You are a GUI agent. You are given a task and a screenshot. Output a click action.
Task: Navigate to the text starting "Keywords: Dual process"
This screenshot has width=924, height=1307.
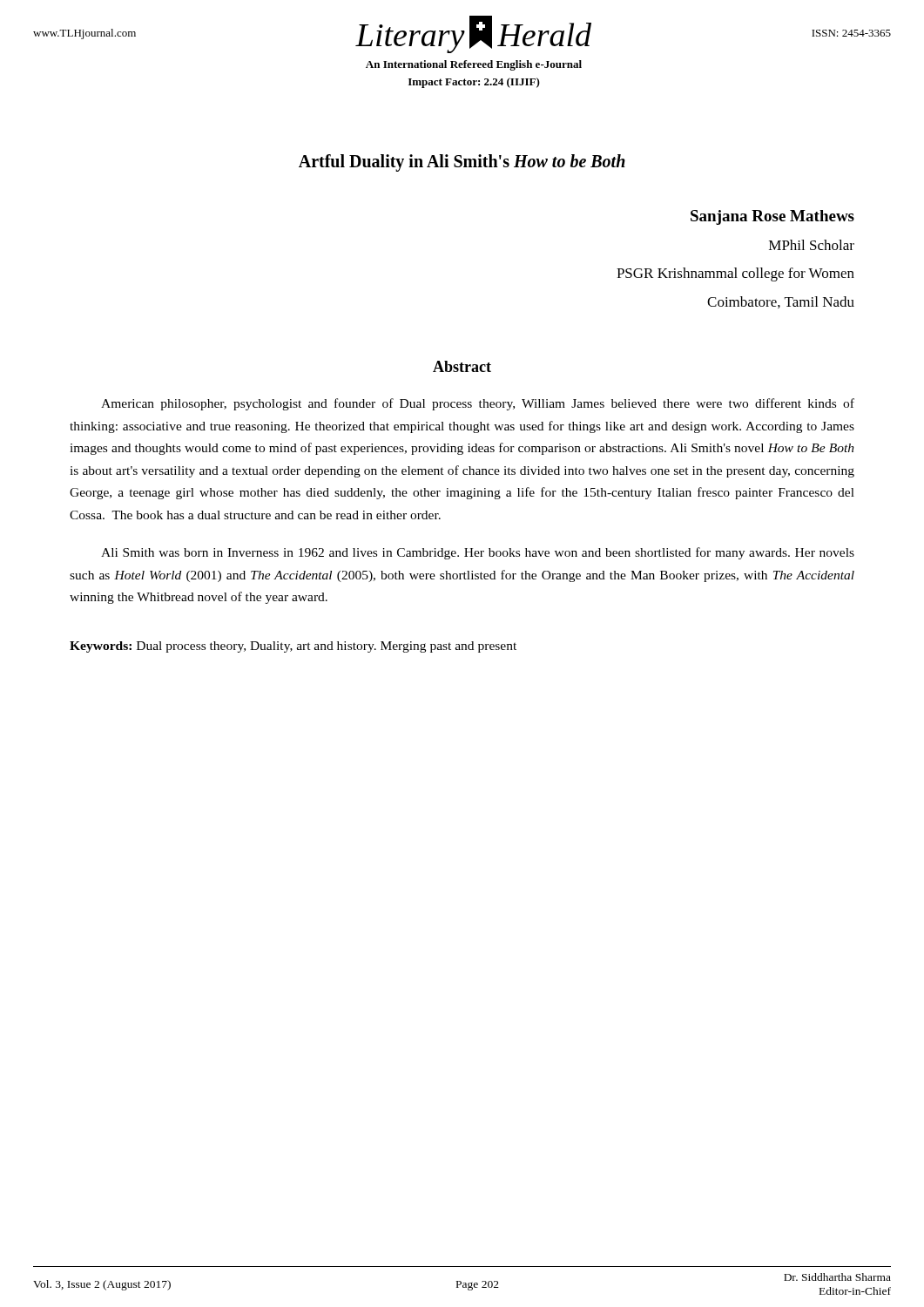pos(293,645)
